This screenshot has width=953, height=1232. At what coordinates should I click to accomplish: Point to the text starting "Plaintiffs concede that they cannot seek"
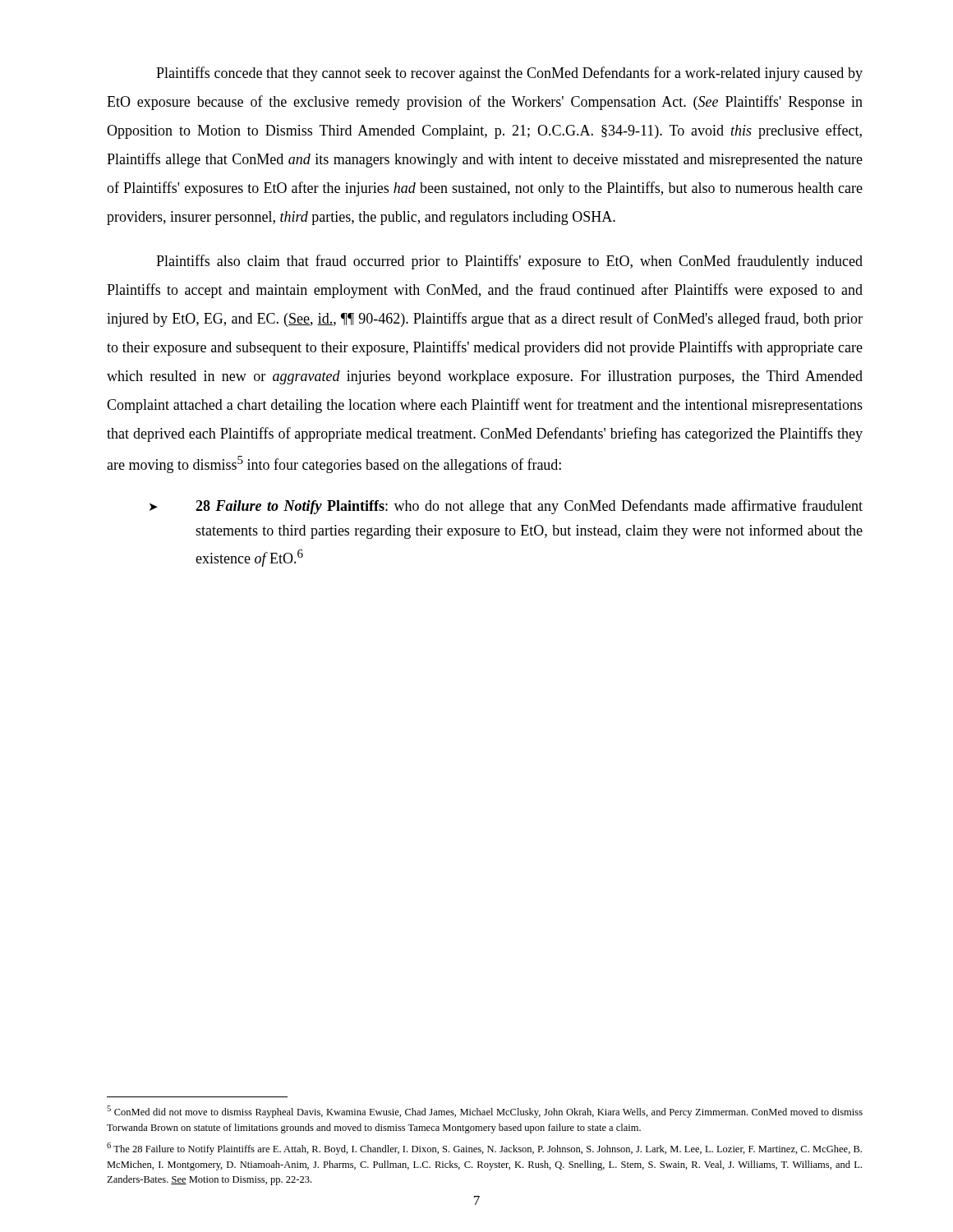pos(485,145)
